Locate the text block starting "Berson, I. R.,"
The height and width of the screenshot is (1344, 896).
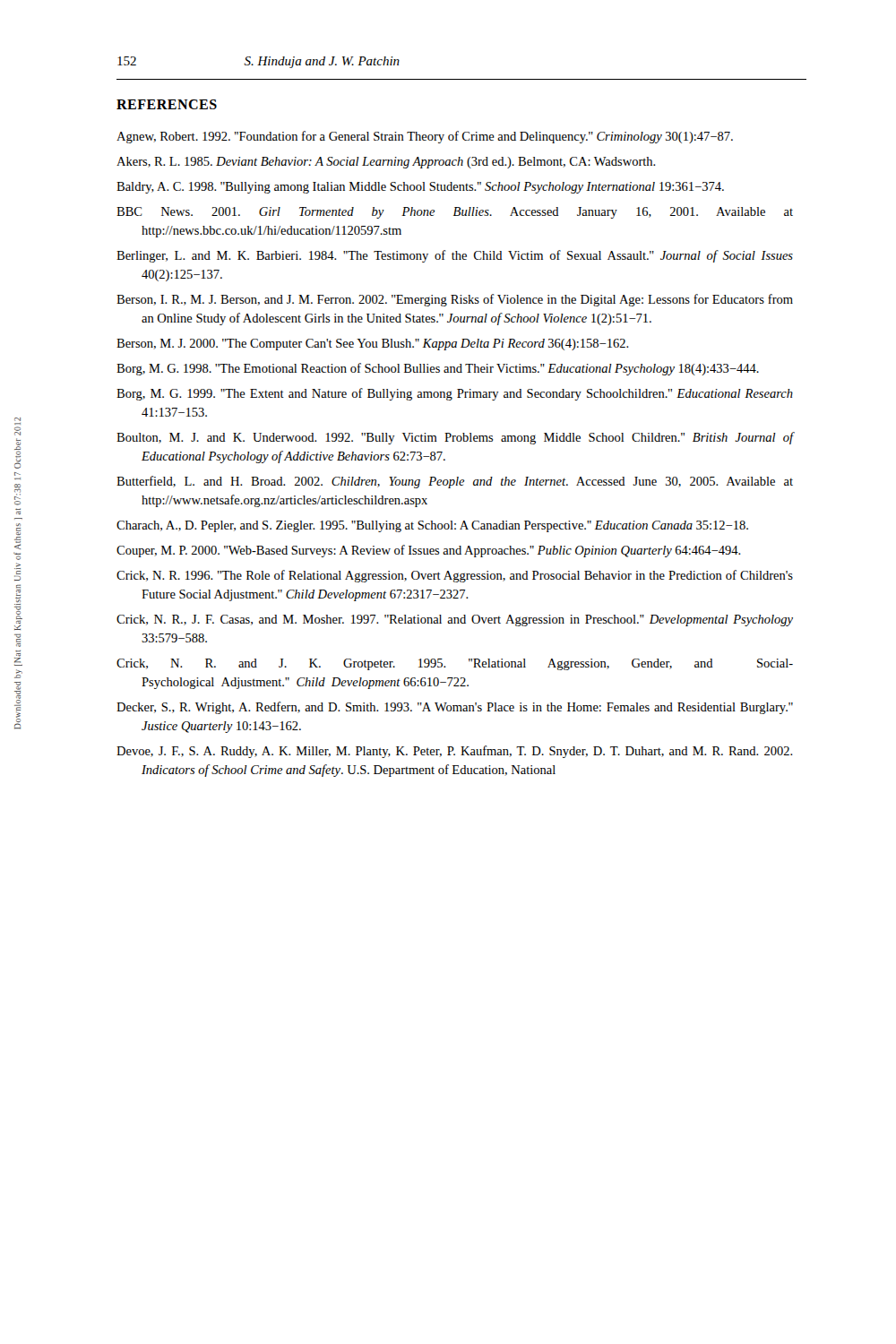pyautogui.click(x=455, y=309)
